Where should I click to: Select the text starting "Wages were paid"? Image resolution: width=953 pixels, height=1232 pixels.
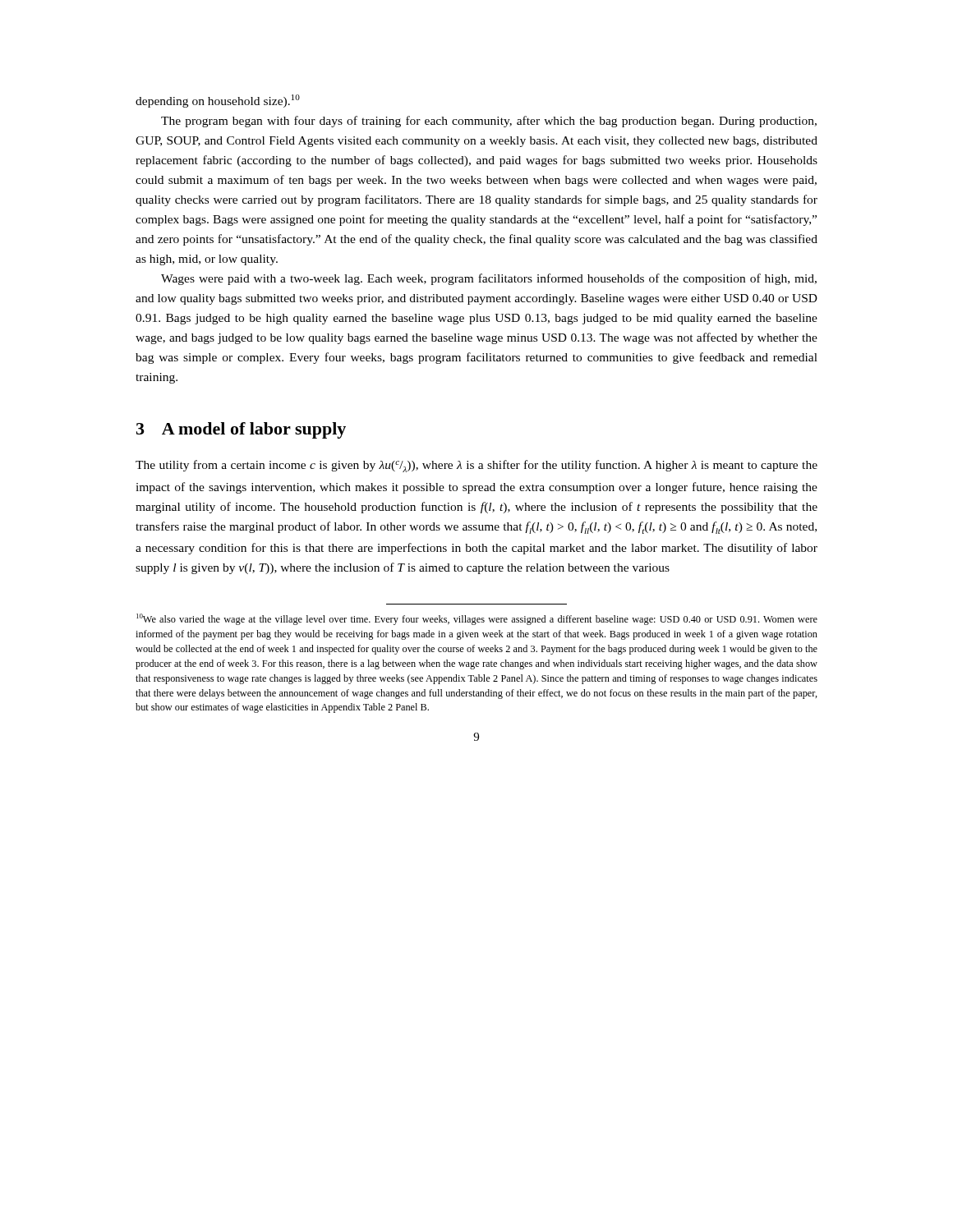click(476, 328)
